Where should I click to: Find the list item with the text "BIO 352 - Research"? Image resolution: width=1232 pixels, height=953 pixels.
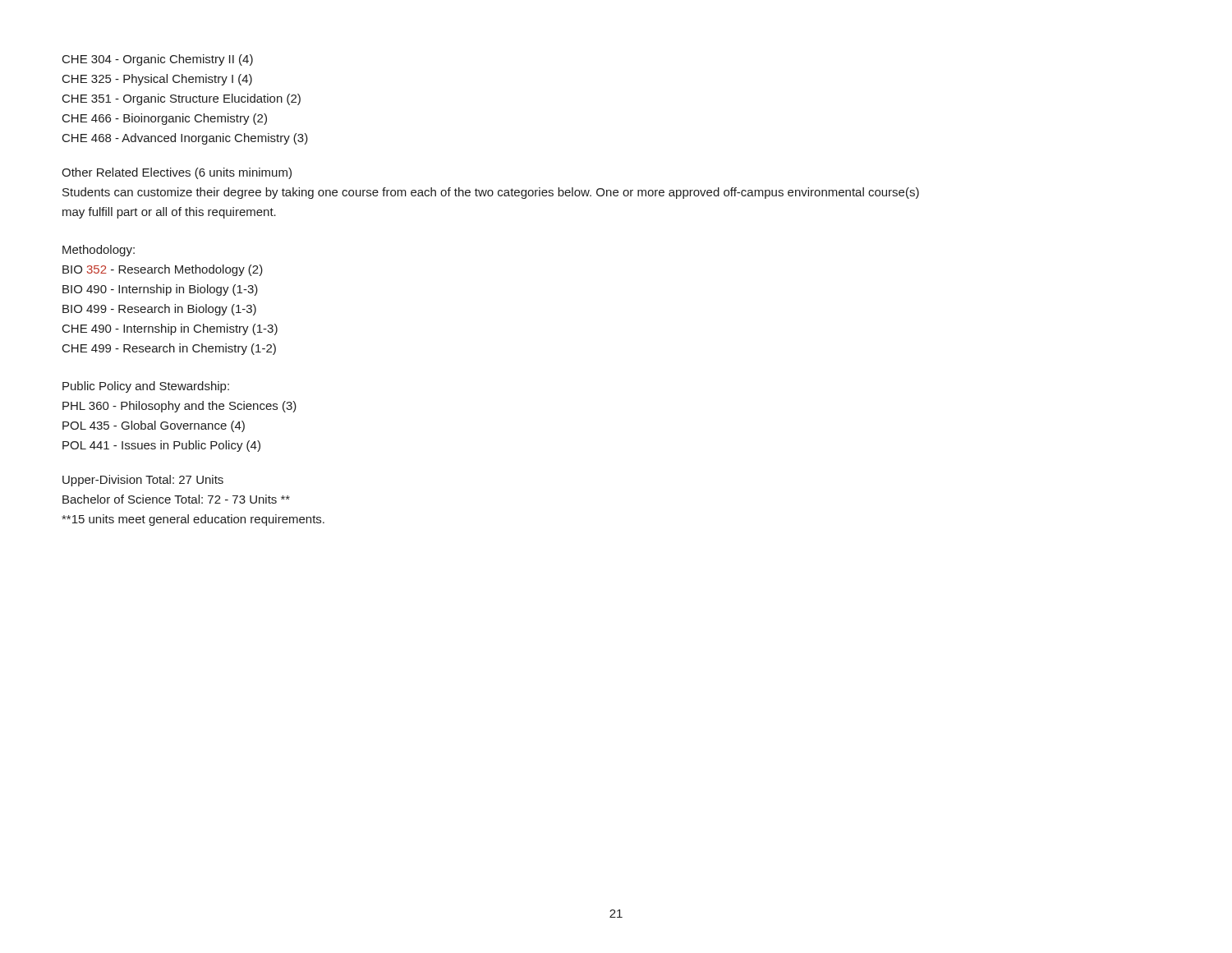pos(162,269)
